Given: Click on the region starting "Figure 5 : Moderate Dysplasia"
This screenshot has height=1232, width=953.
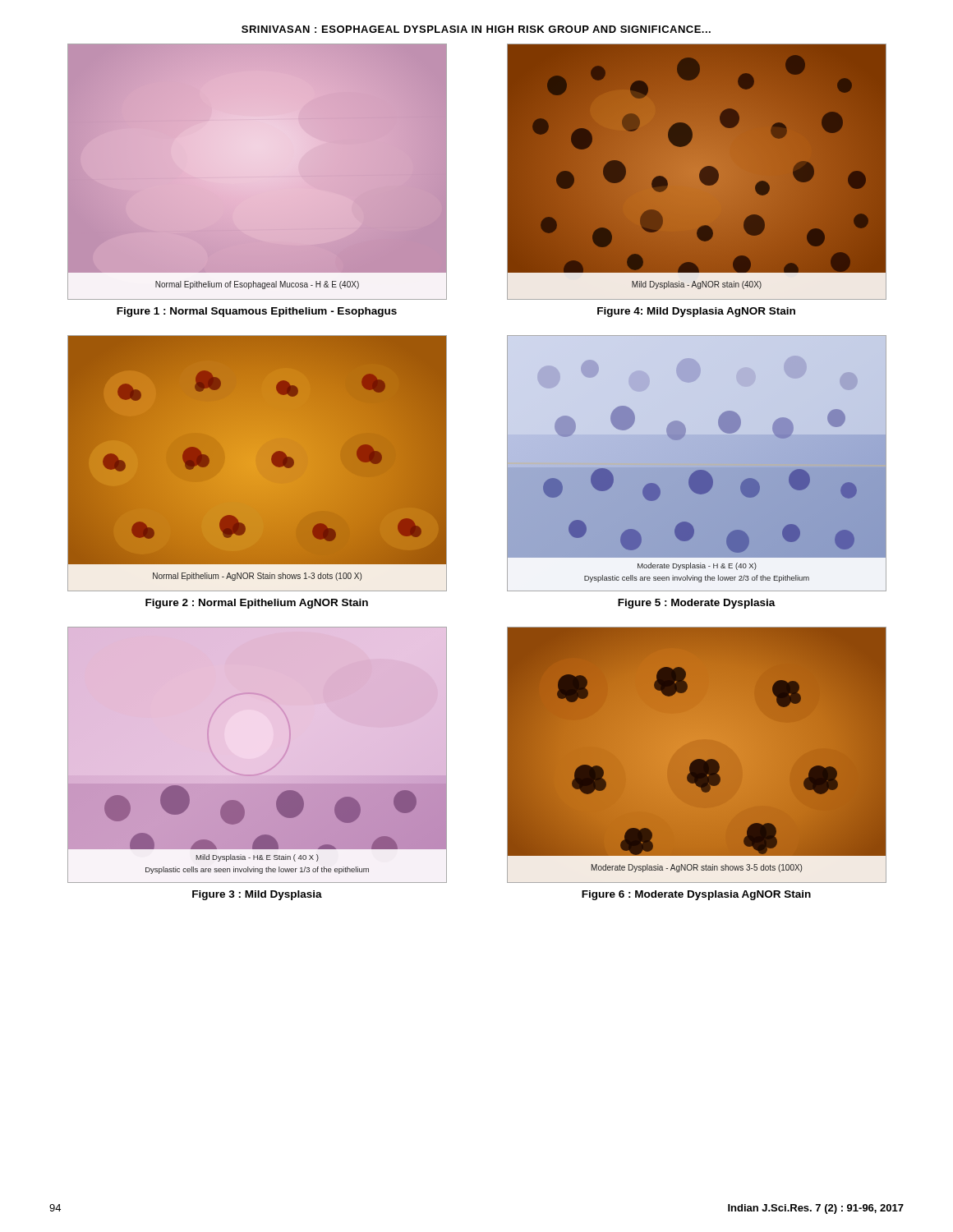Looking at the screenshot, I should click(696, 602).
